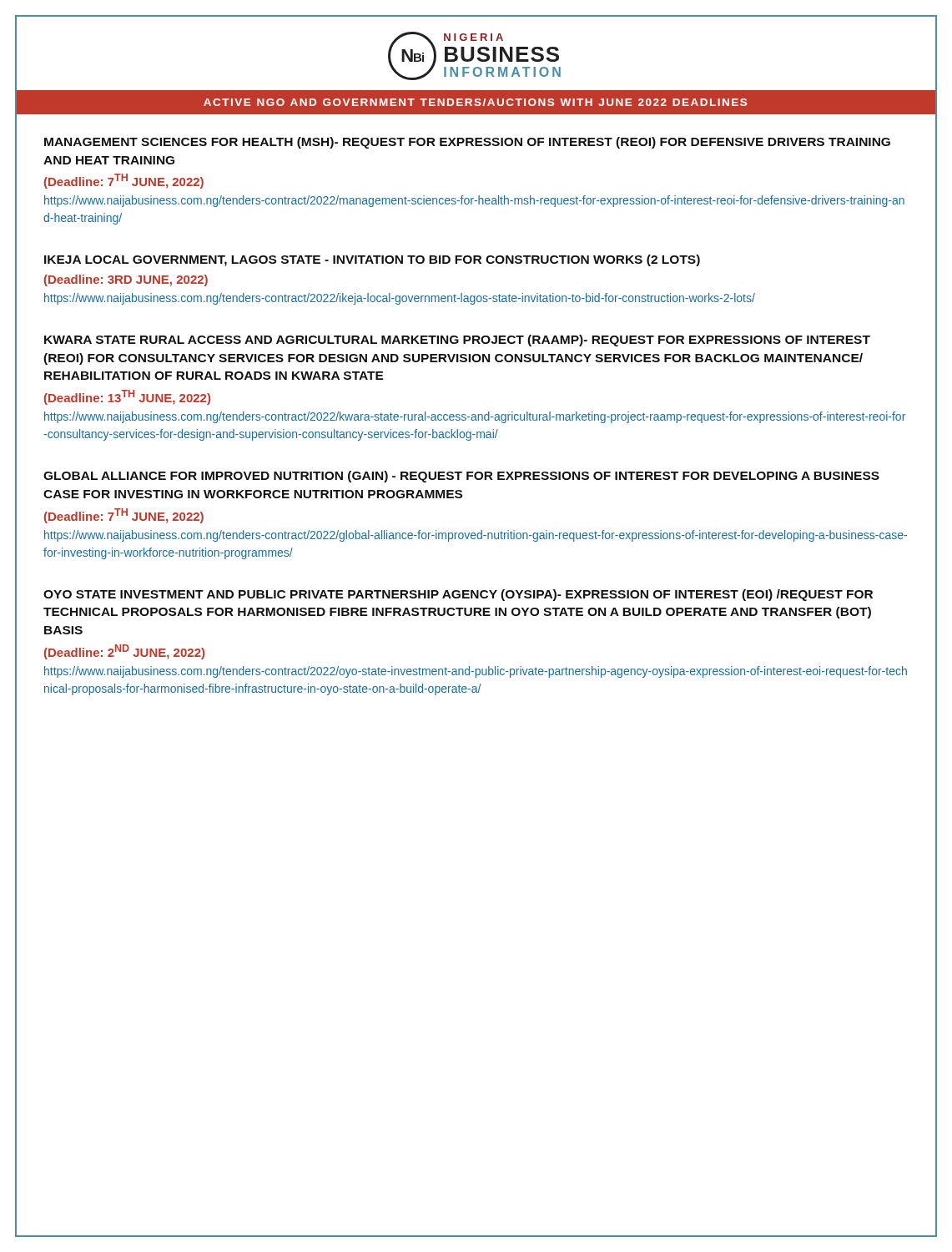Find the section header that says "ACTIVE NGO AND"
The height and width of the screenshot is (1252, 952).
[476, 102]
